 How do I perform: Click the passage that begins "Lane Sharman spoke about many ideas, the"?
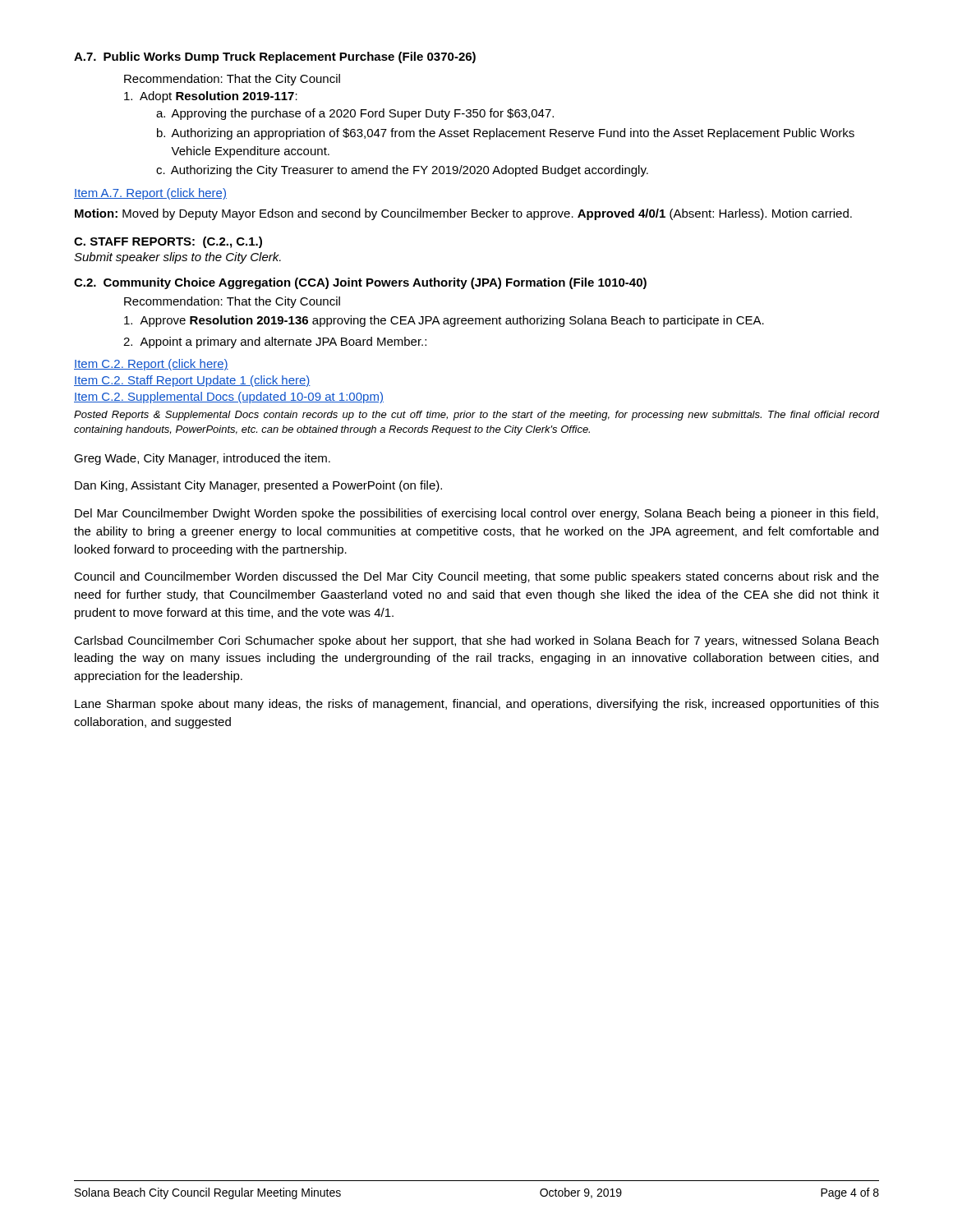click(x=476, y=712)
